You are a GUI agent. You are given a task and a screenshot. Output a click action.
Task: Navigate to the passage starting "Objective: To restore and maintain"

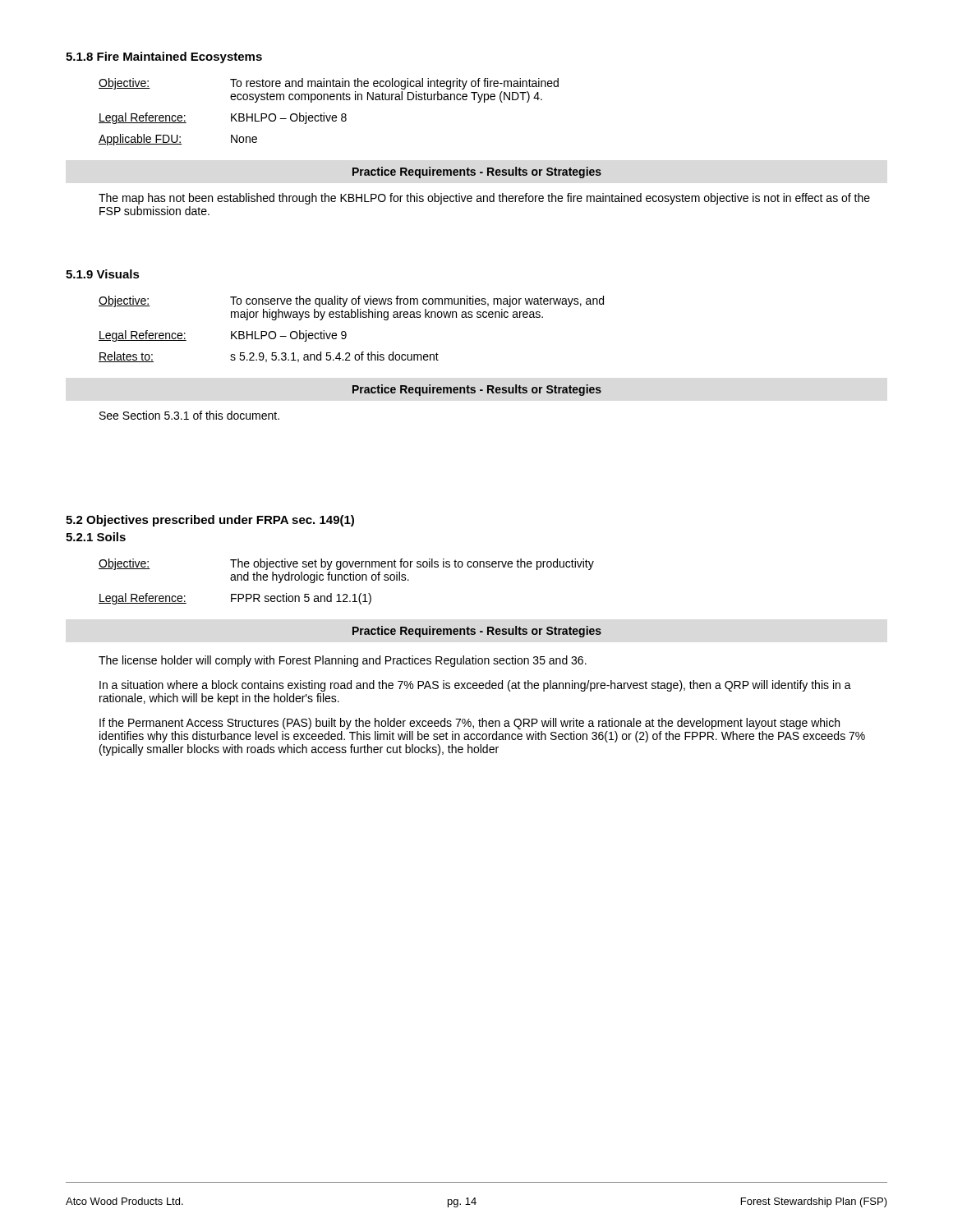pos(493,111)
